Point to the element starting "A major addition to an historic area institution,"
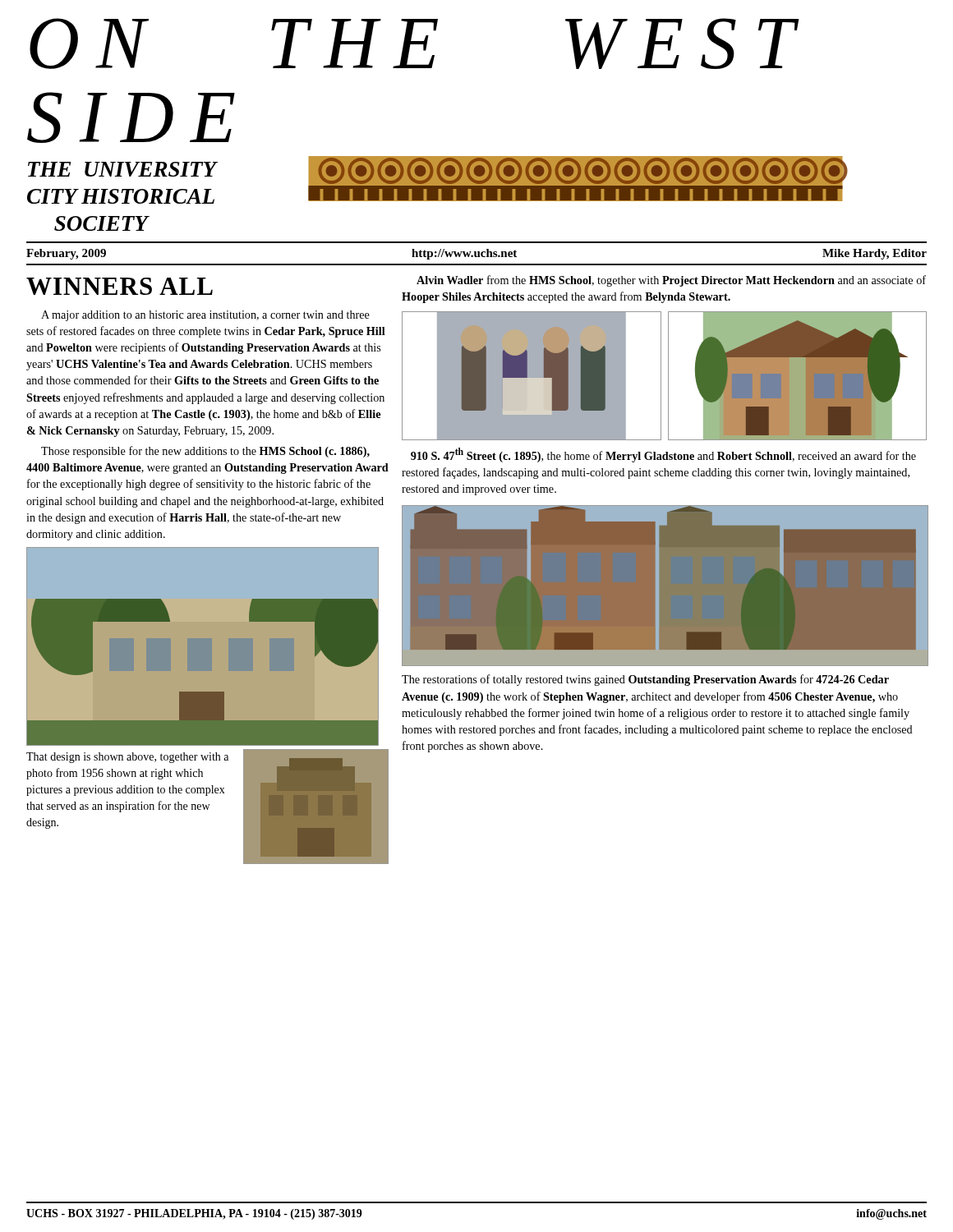 (x=207, y=424)
